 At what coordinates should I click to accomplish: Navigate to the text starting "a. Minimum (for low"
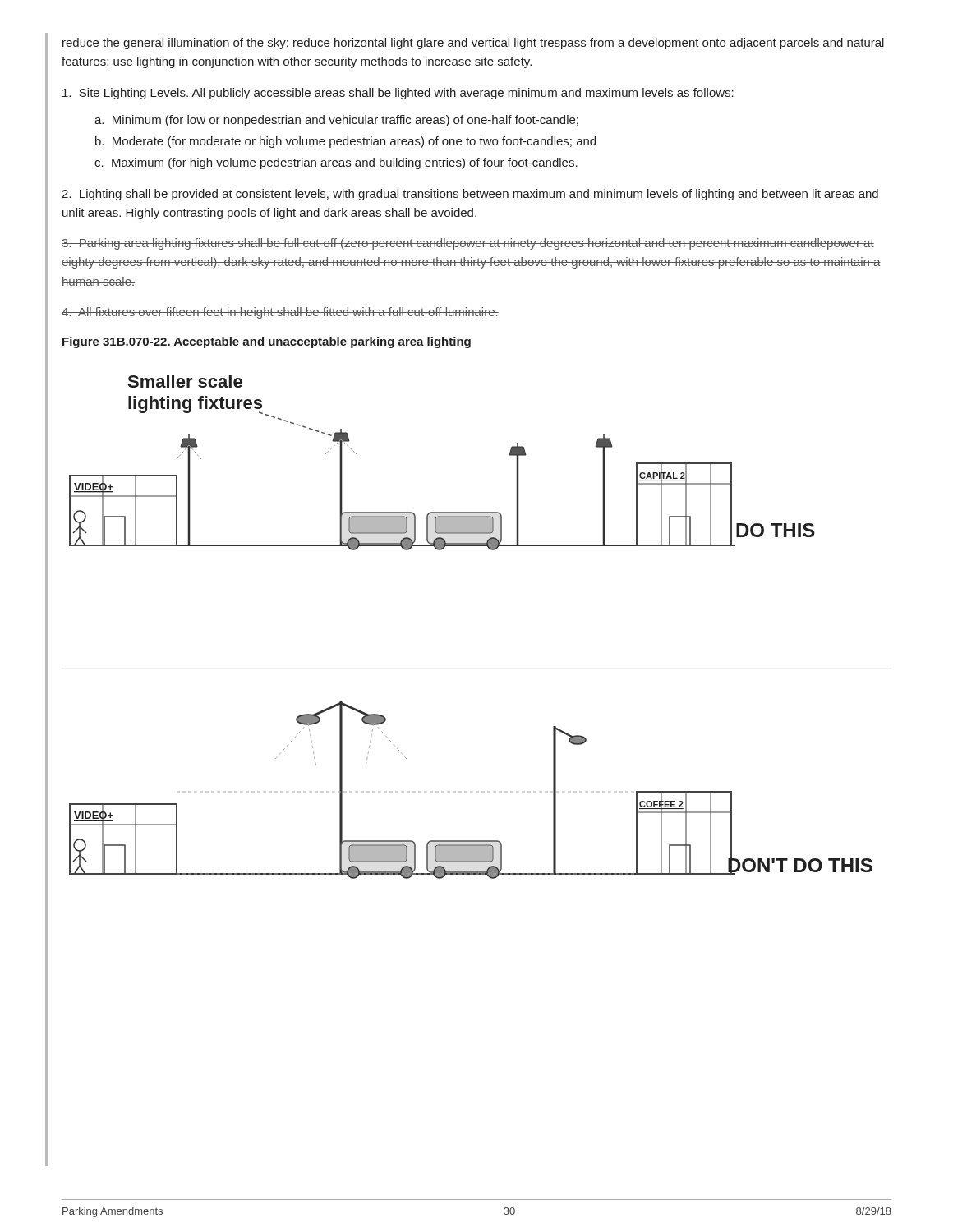coord(337,119)
